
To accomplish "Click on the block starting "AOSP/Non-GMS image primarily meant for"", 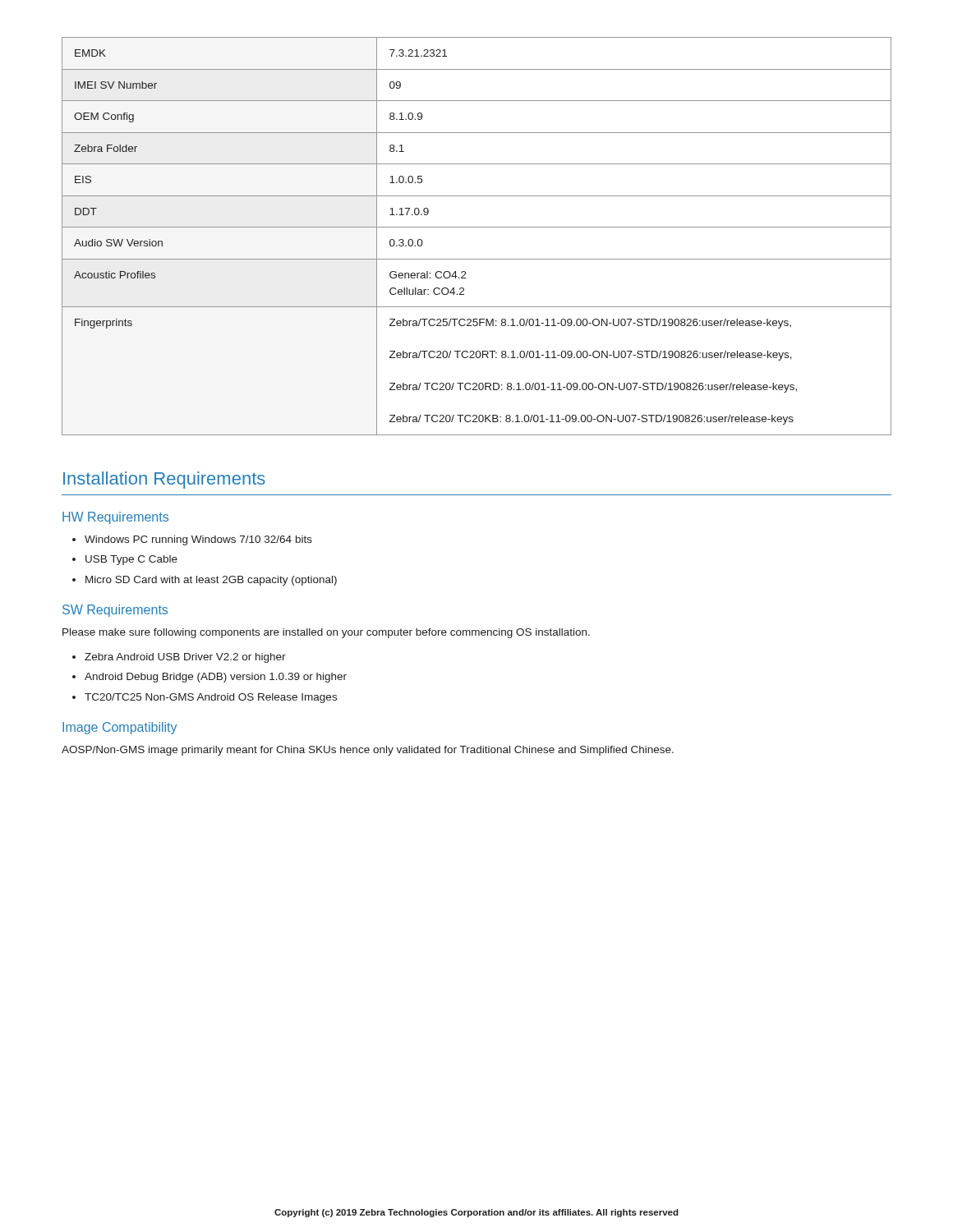I will (x=476, y=750).
